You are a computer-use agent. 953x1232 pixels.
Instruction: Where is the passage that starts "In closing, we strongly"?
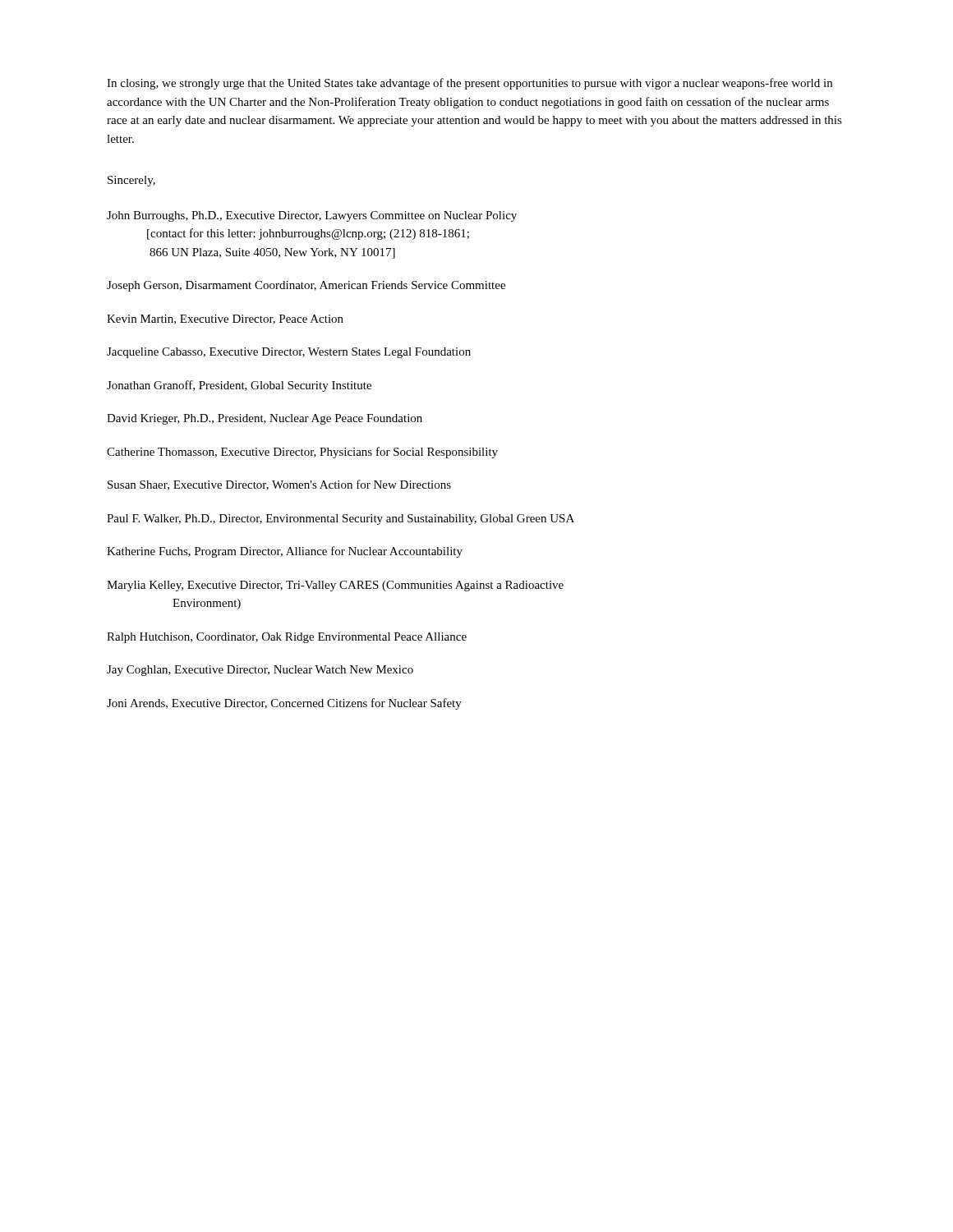(x=474, y=111)
